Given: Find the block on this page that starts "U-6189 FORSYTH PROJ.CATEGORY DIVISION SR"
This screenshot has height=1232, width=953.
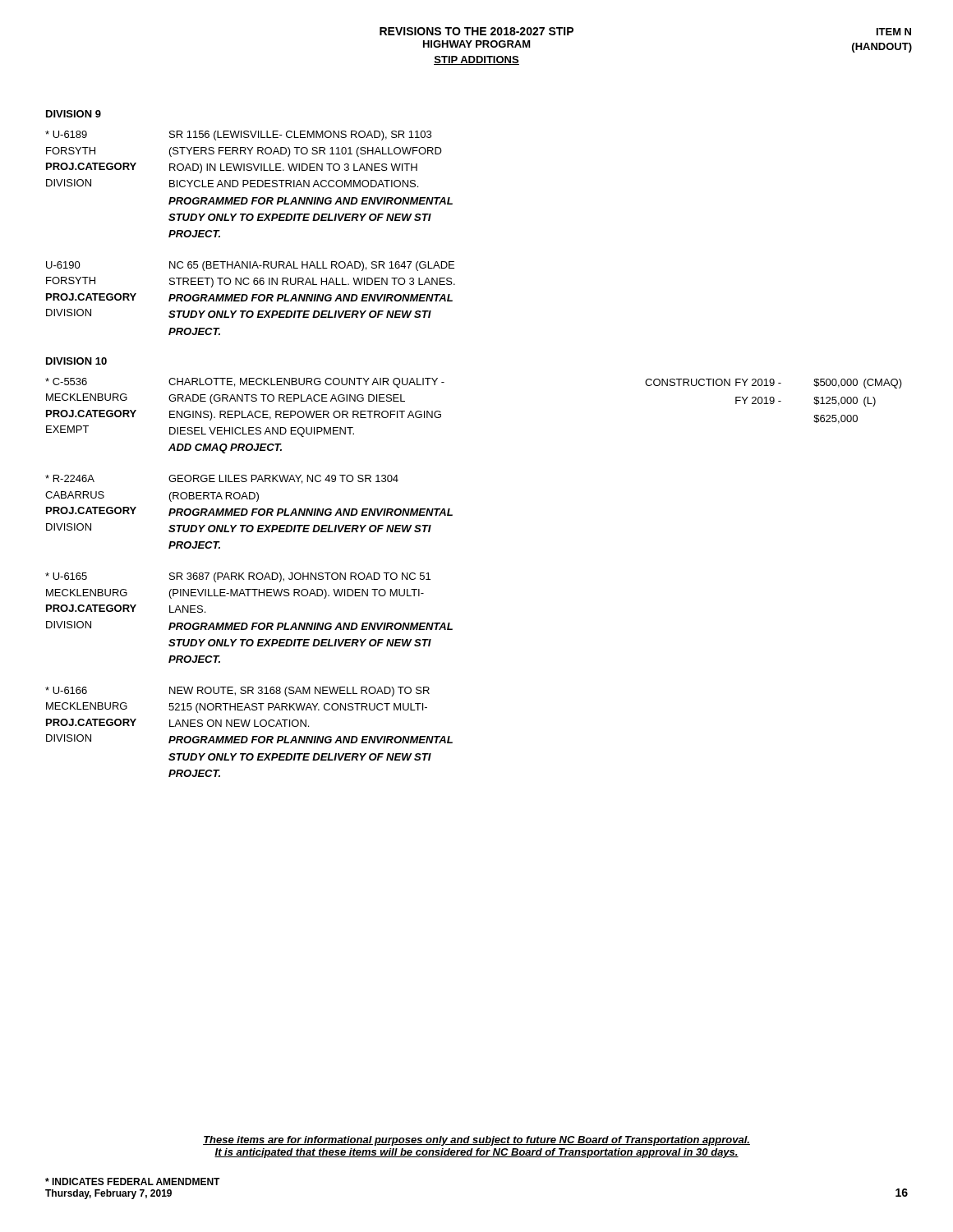Looking at the screenshot, I should pyautogui.click(x=238, y=136).
